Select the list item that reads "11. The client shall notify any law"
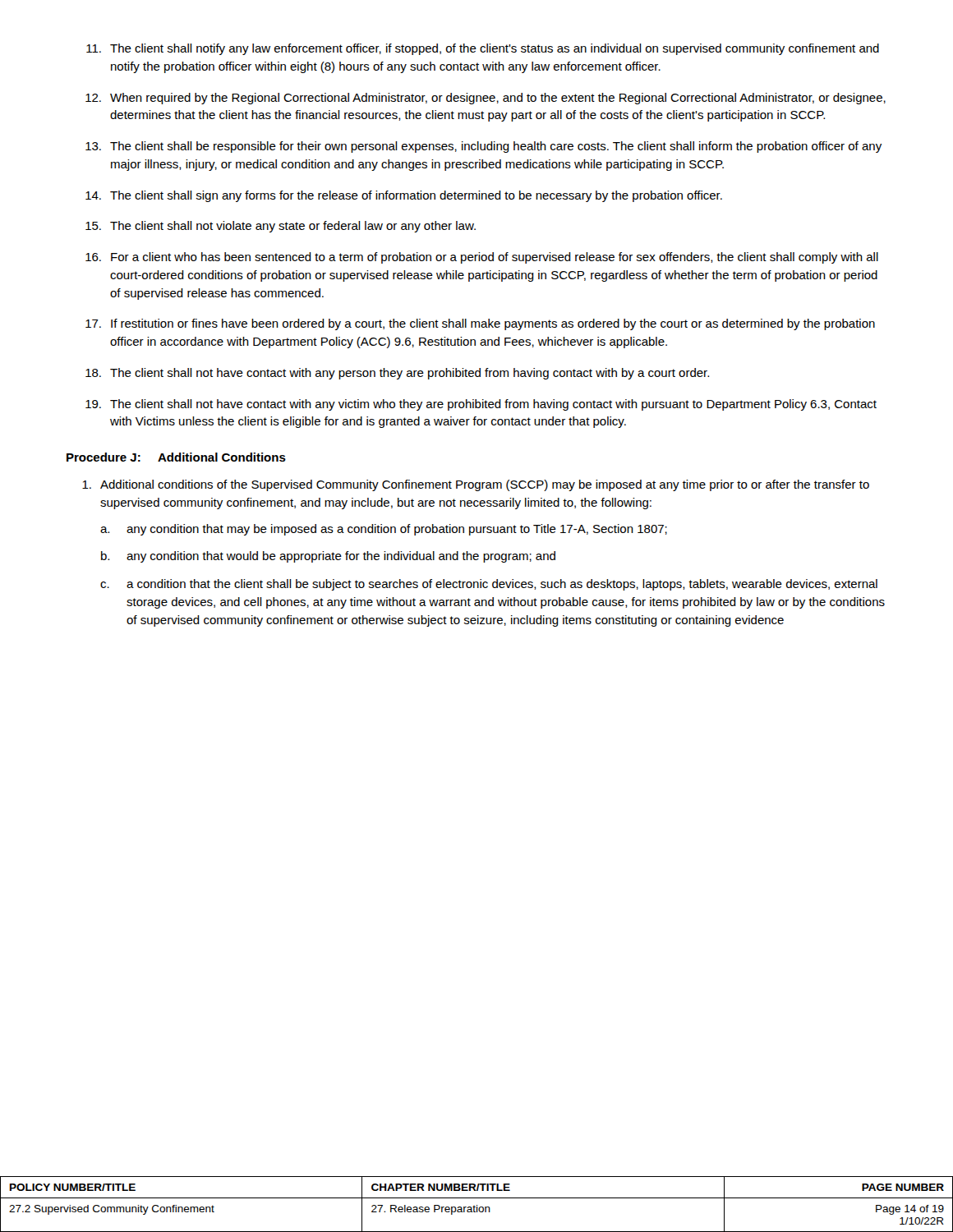This screenshot has width=953, height=1232. tap(476, 57)
